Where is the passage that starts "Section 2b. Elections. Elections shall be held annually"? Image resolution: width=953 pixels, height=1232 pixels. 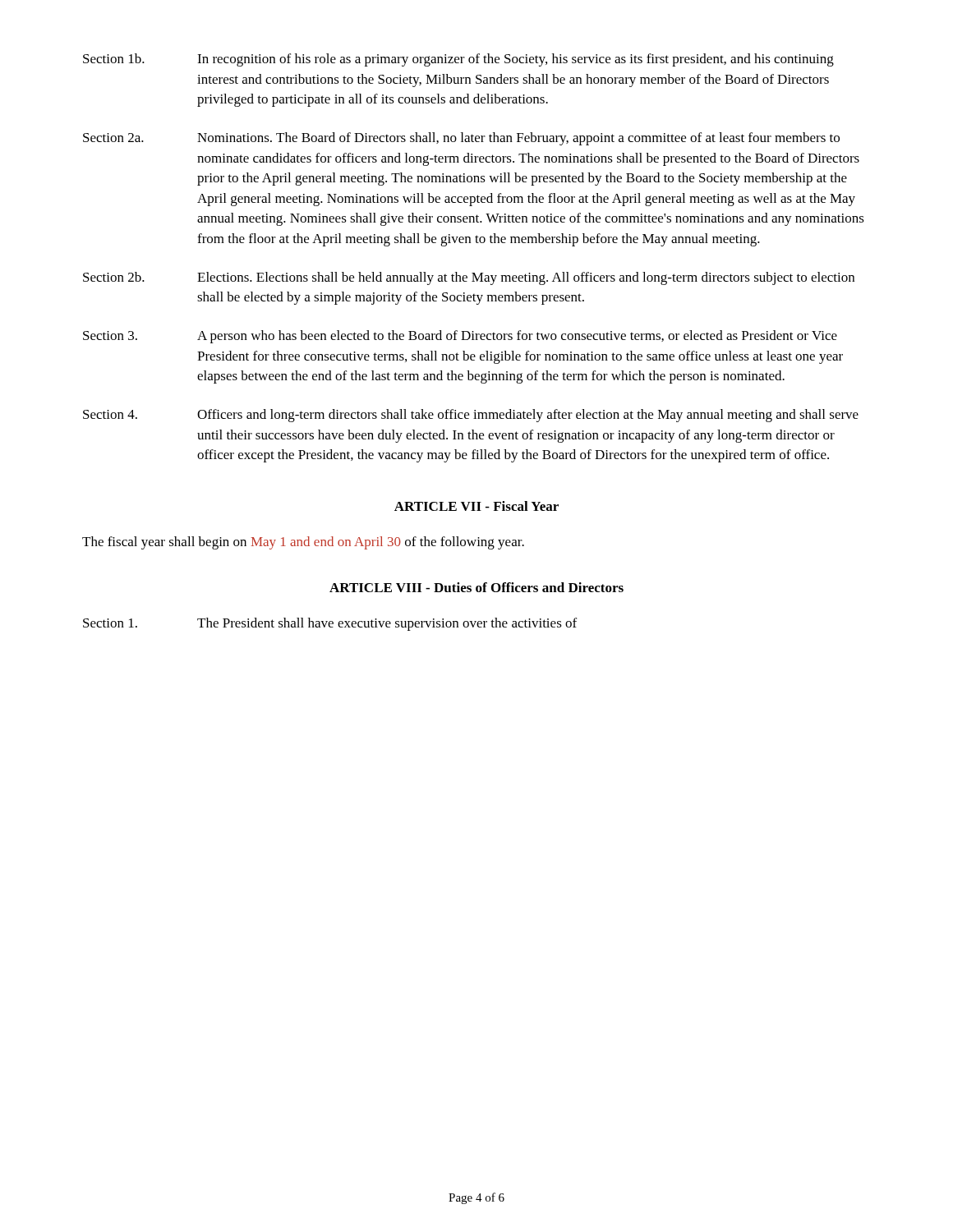tap(476, 288)
